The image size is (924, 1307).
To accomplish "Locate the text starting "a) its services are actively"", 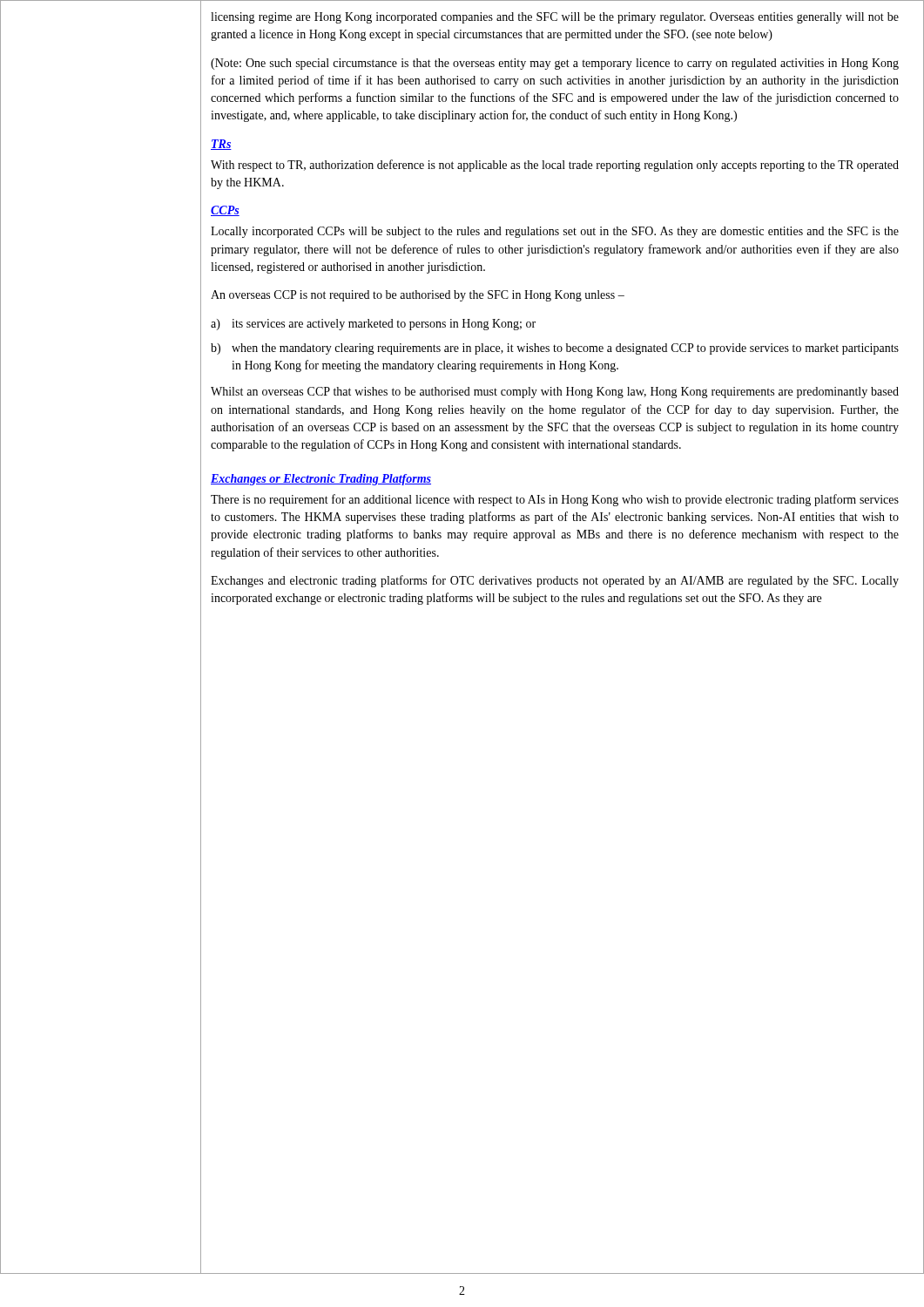I will [x=373, y=325].
